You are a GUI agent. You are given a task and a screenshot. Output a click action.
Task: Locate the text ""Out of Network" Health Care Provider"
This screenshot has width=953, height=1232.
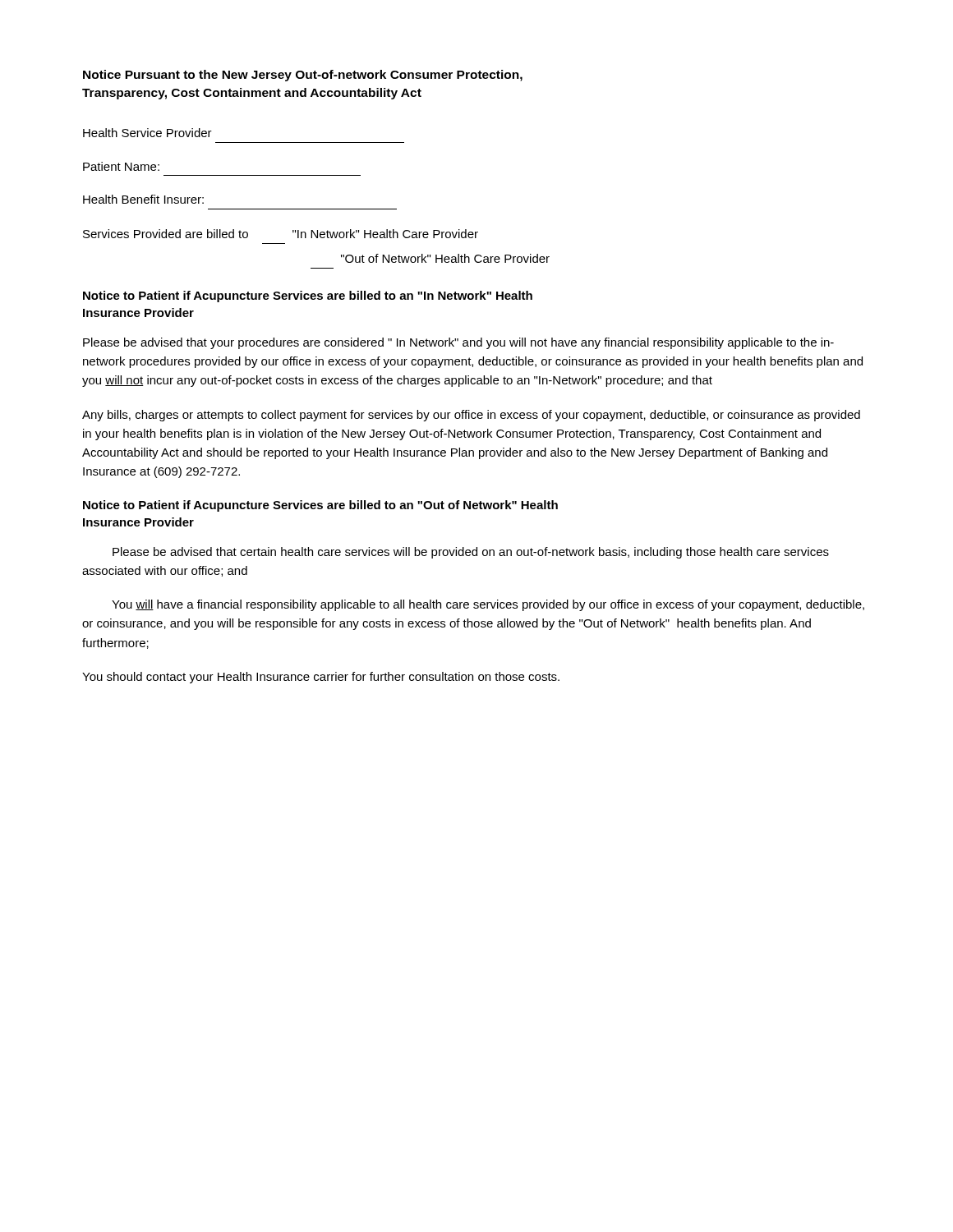point(430,260)
